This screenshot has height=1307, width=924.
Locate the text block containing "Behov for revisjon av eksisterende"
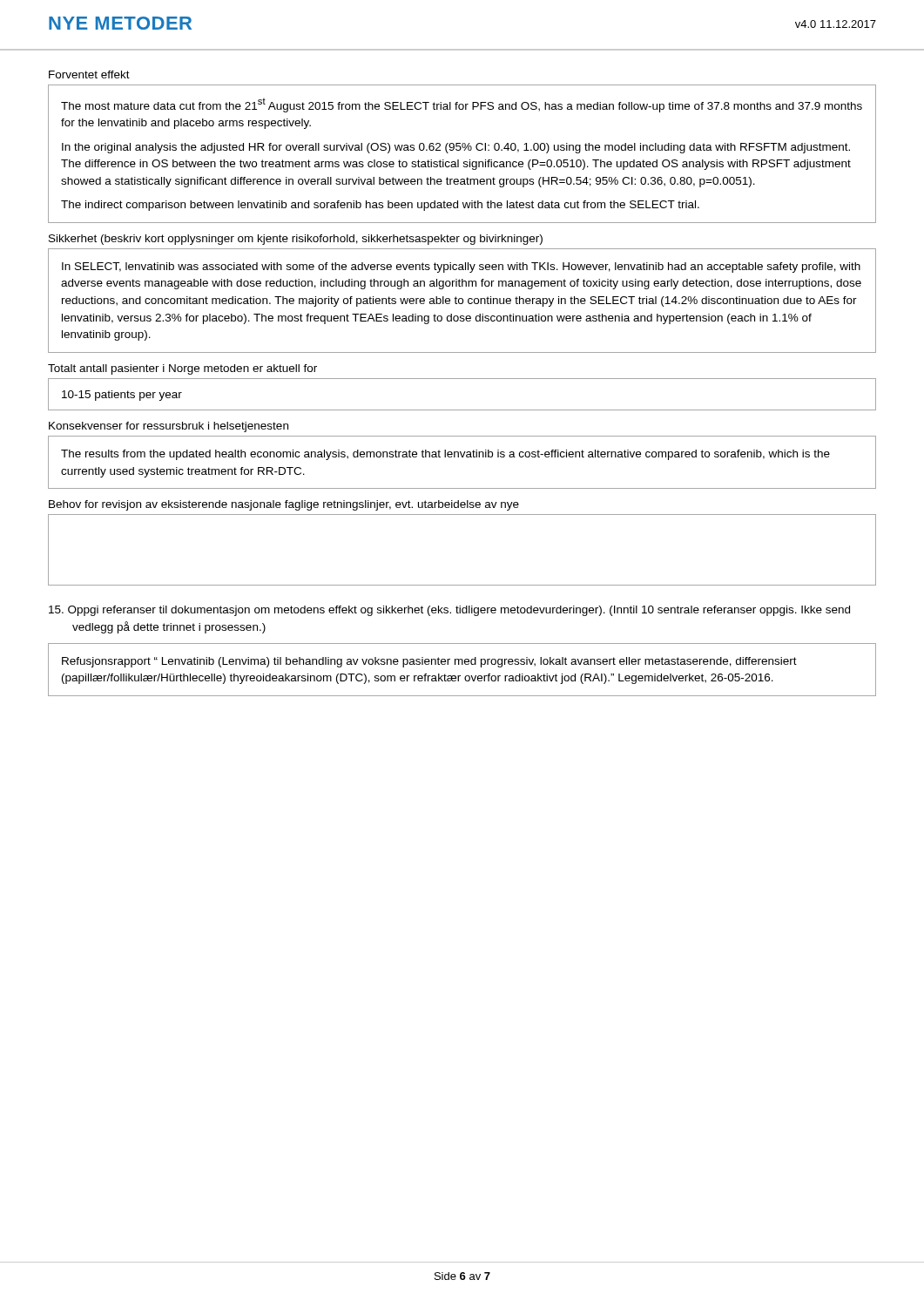283,504
